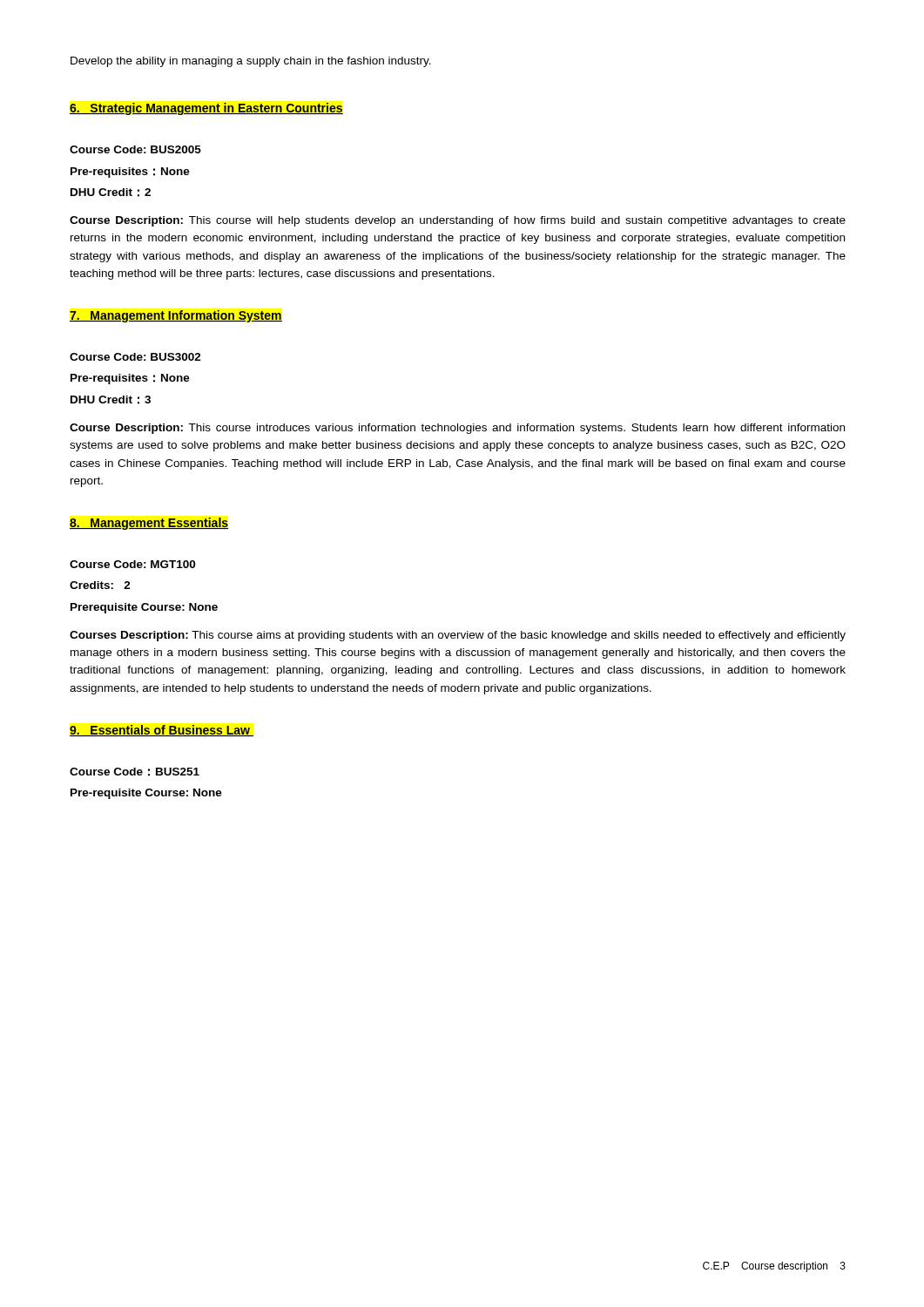Click on the text starting "Course Code: MGT100"
The width and height of the screenshot is (924, 1307).
[133, 564]
